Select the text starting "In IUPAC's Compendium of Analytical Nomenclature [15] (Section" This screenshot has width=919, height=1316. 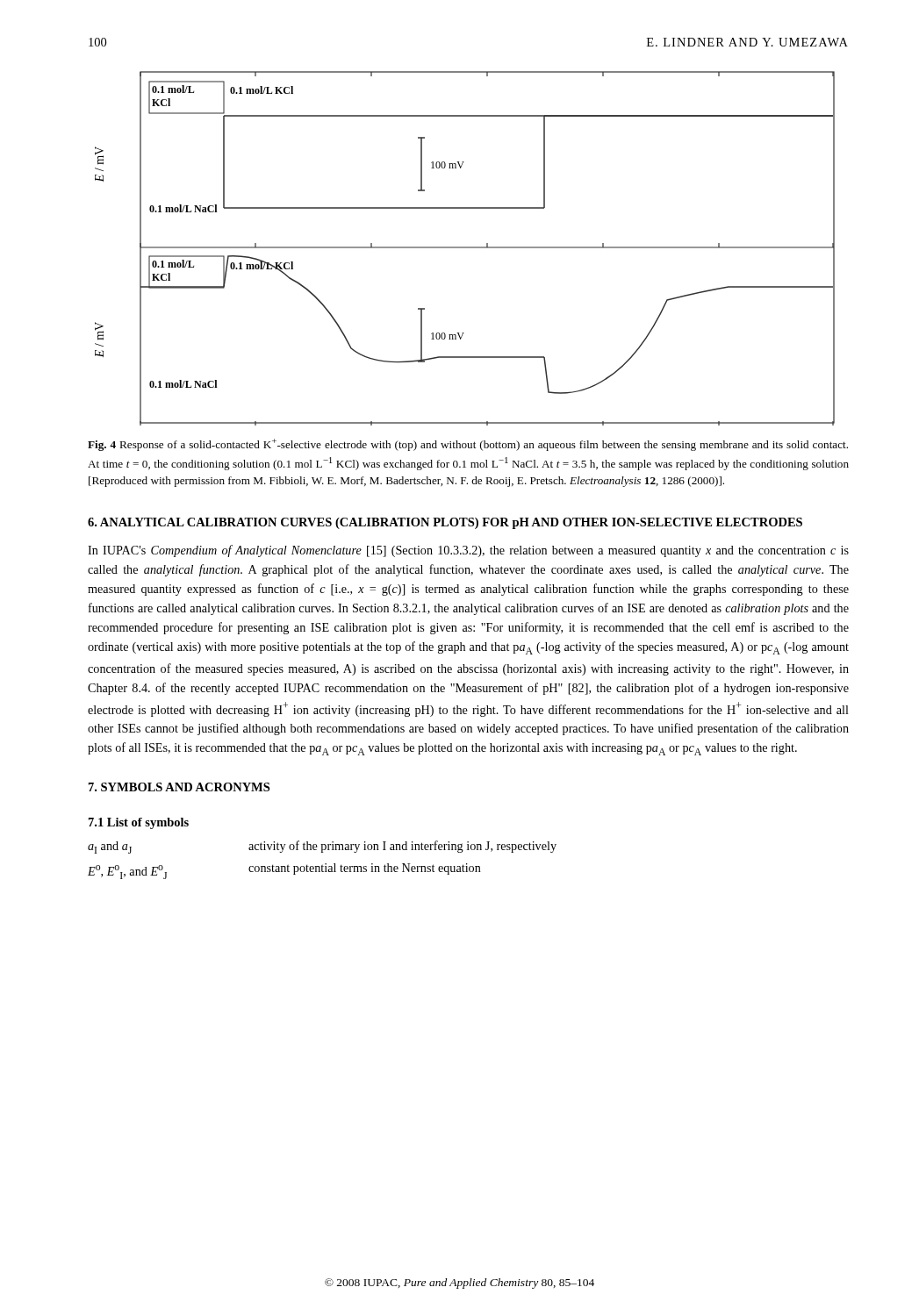pos(468,650)
